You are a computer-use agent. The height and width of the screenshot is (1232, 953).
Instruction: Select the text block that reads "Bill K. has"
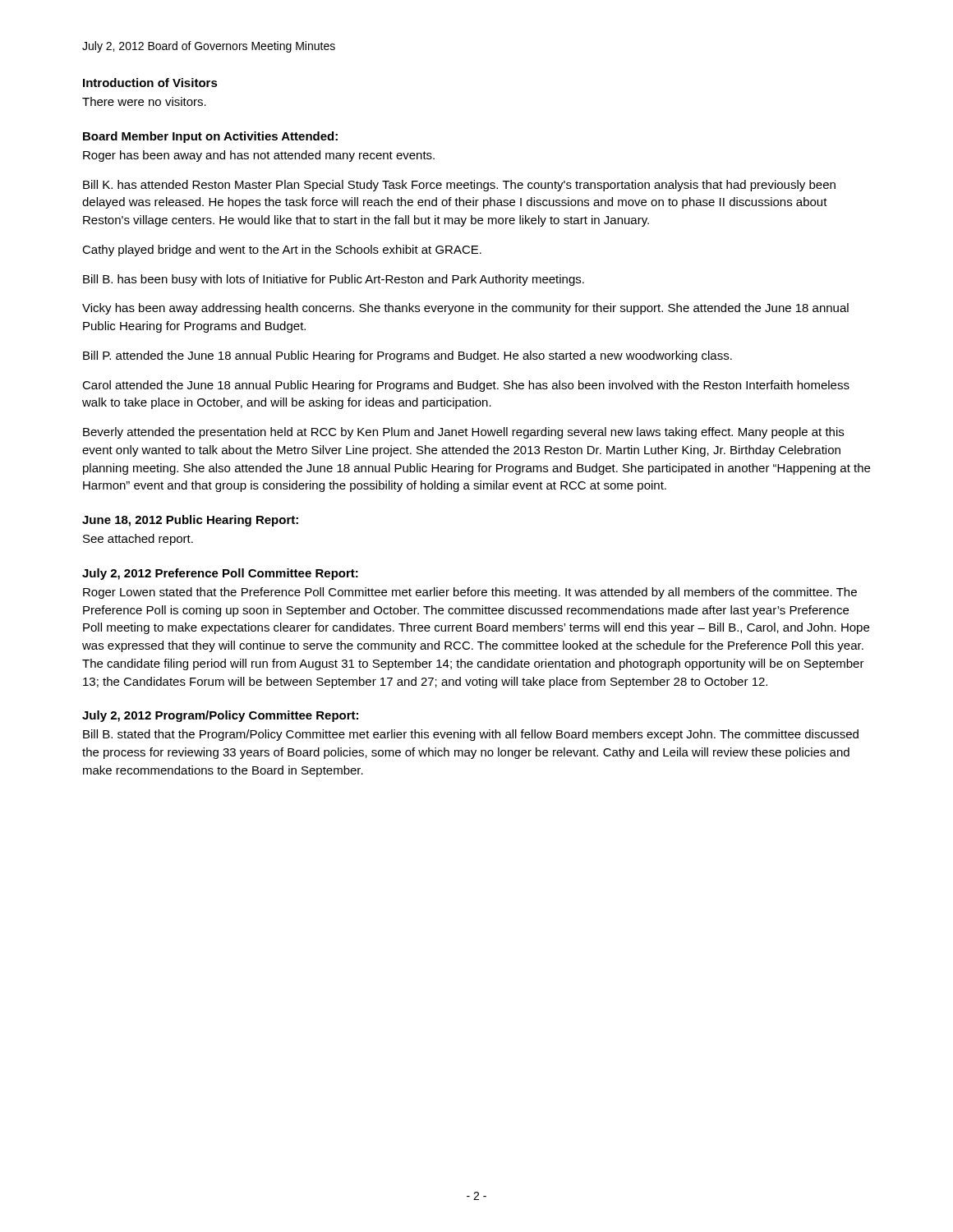459,202
